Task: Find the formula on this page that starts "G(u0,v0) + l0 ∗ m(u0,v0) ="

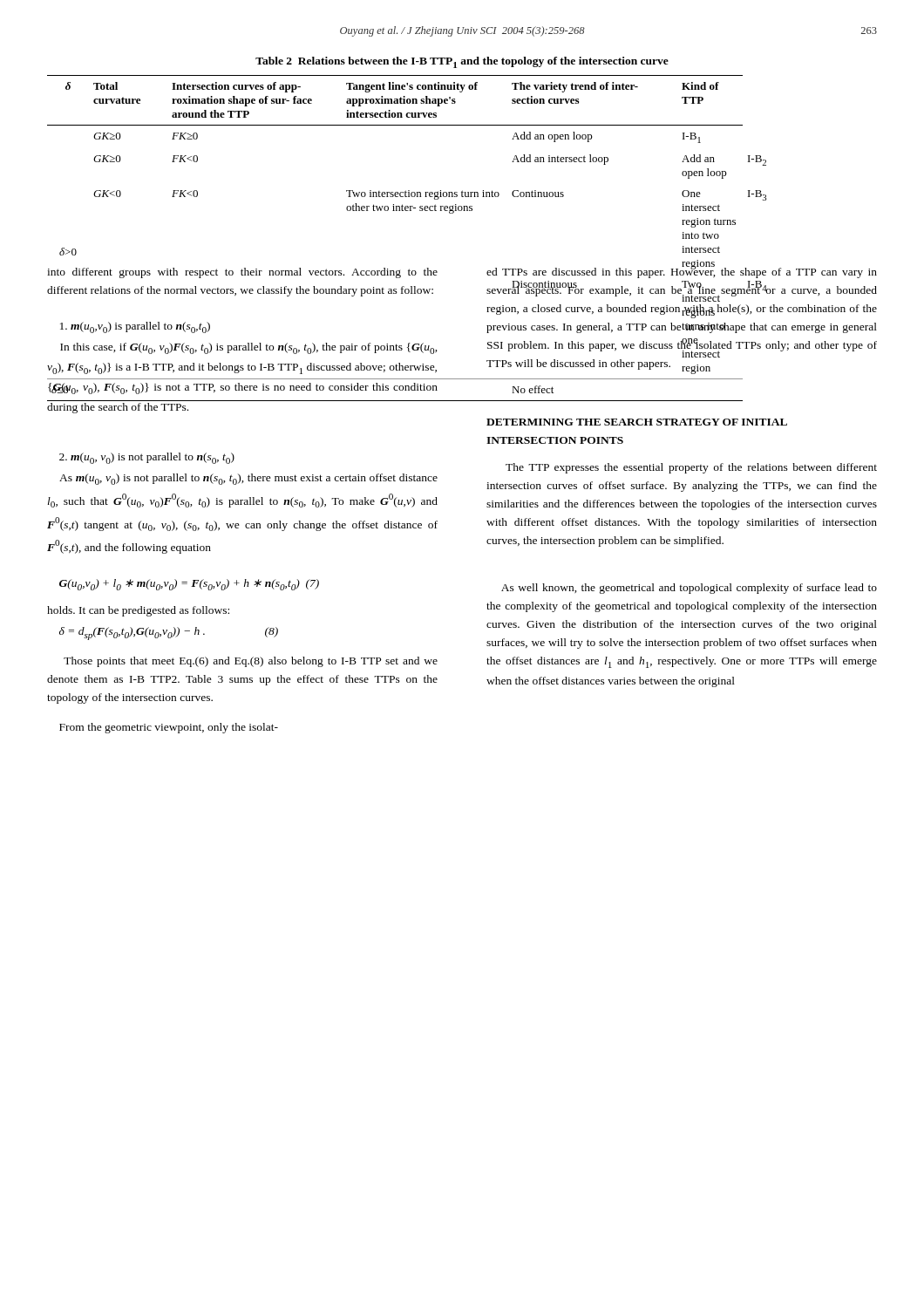Action: pyautogui.click(x=183, y=584)
